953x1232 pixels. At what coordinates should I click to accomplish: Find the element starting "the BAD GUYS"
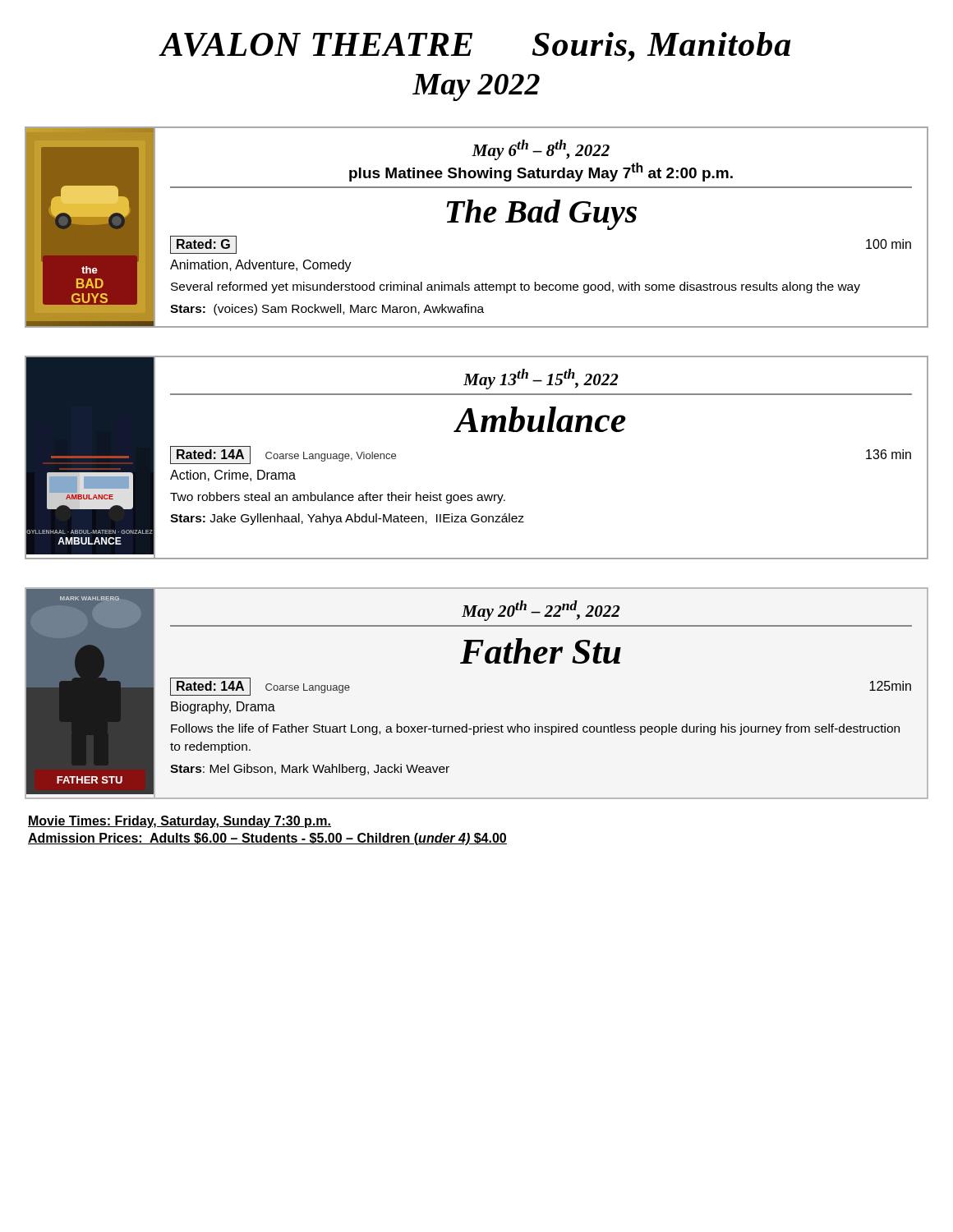point(476,227)
